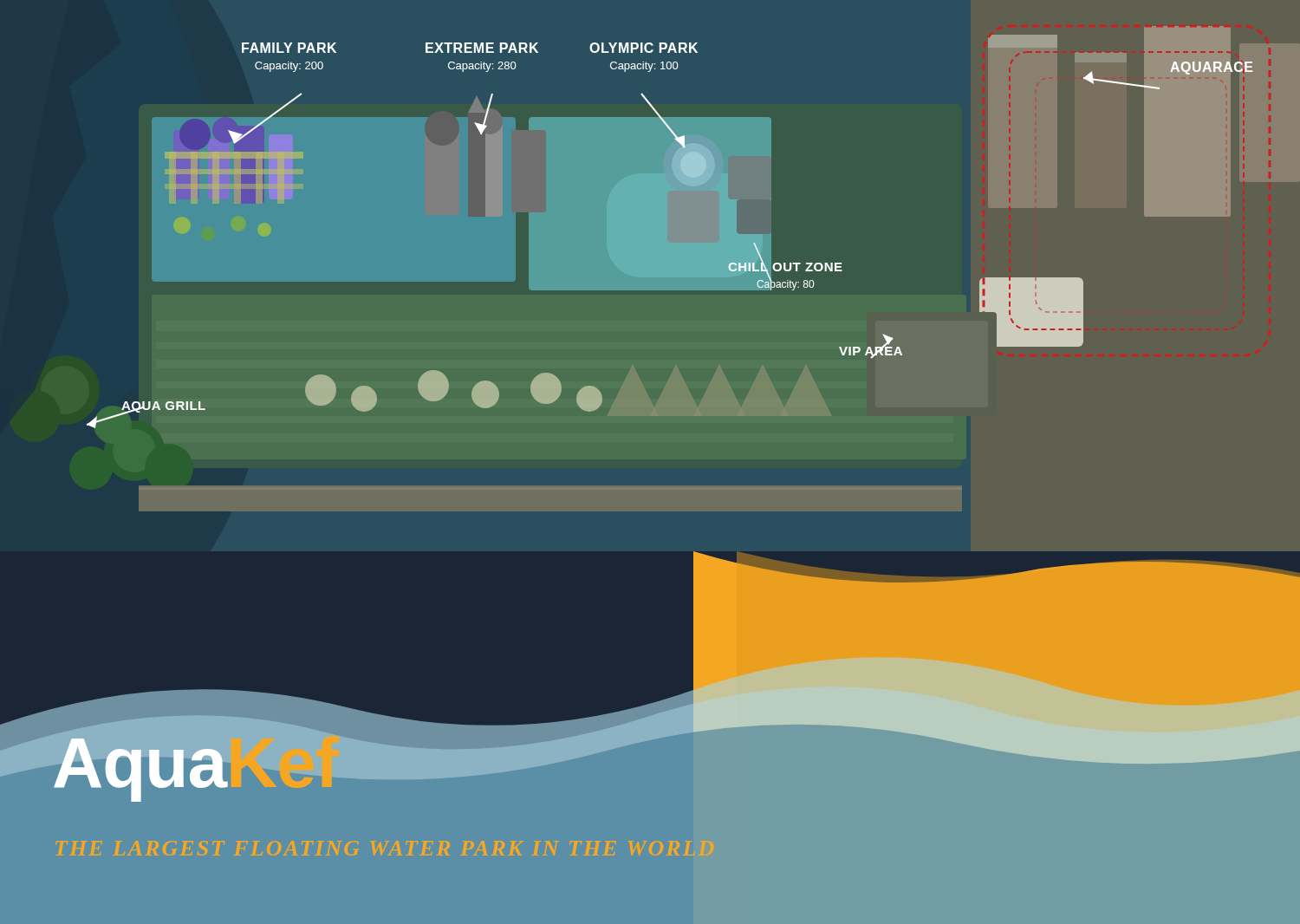Click where it says "CHILL OUT ZONE Capacity: 80"
The height and width of the screenshot is (924, 1300).
[785, 275]
